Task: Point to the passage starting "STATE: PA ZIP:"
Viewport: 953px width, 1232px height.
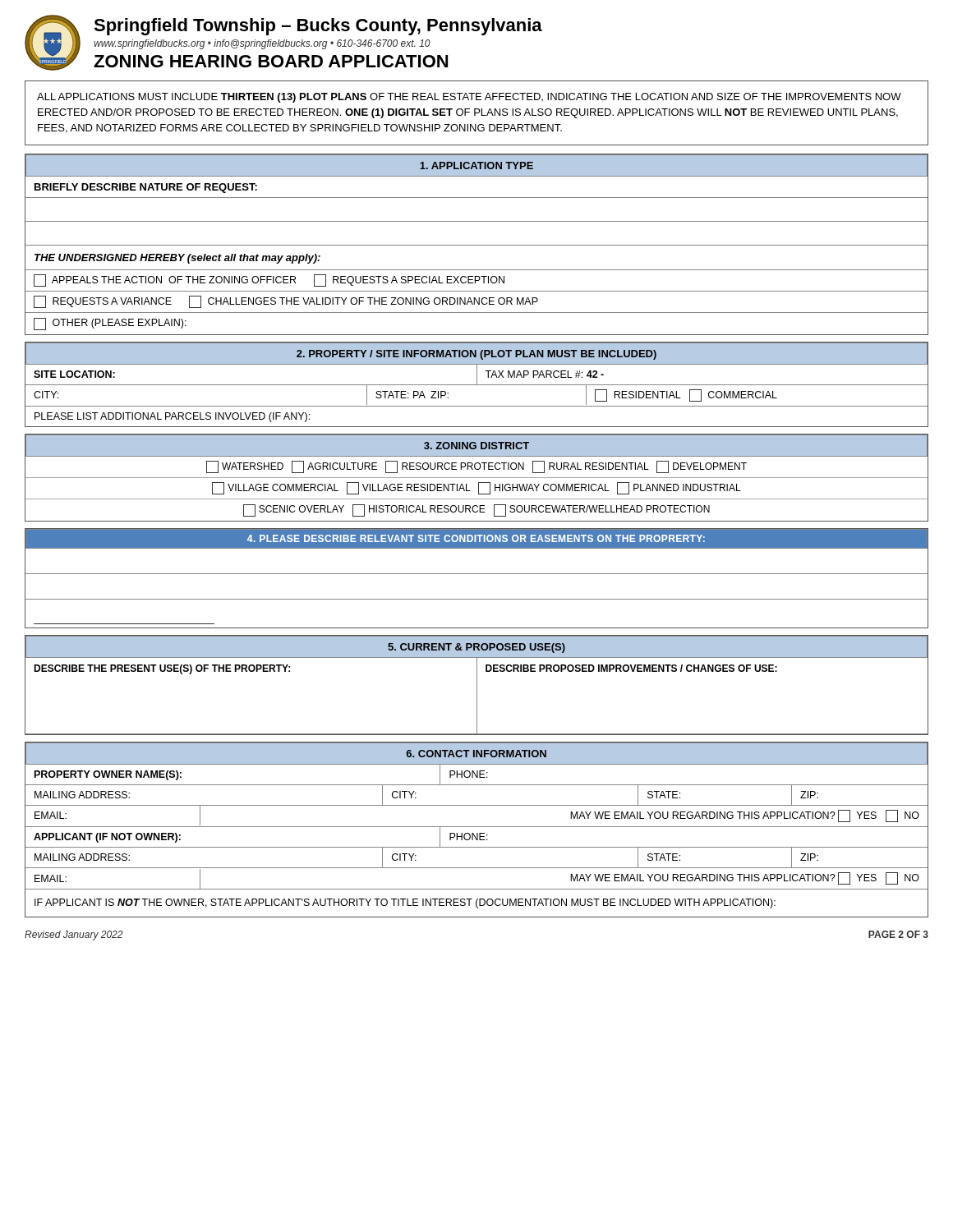Action: [412, 395]
